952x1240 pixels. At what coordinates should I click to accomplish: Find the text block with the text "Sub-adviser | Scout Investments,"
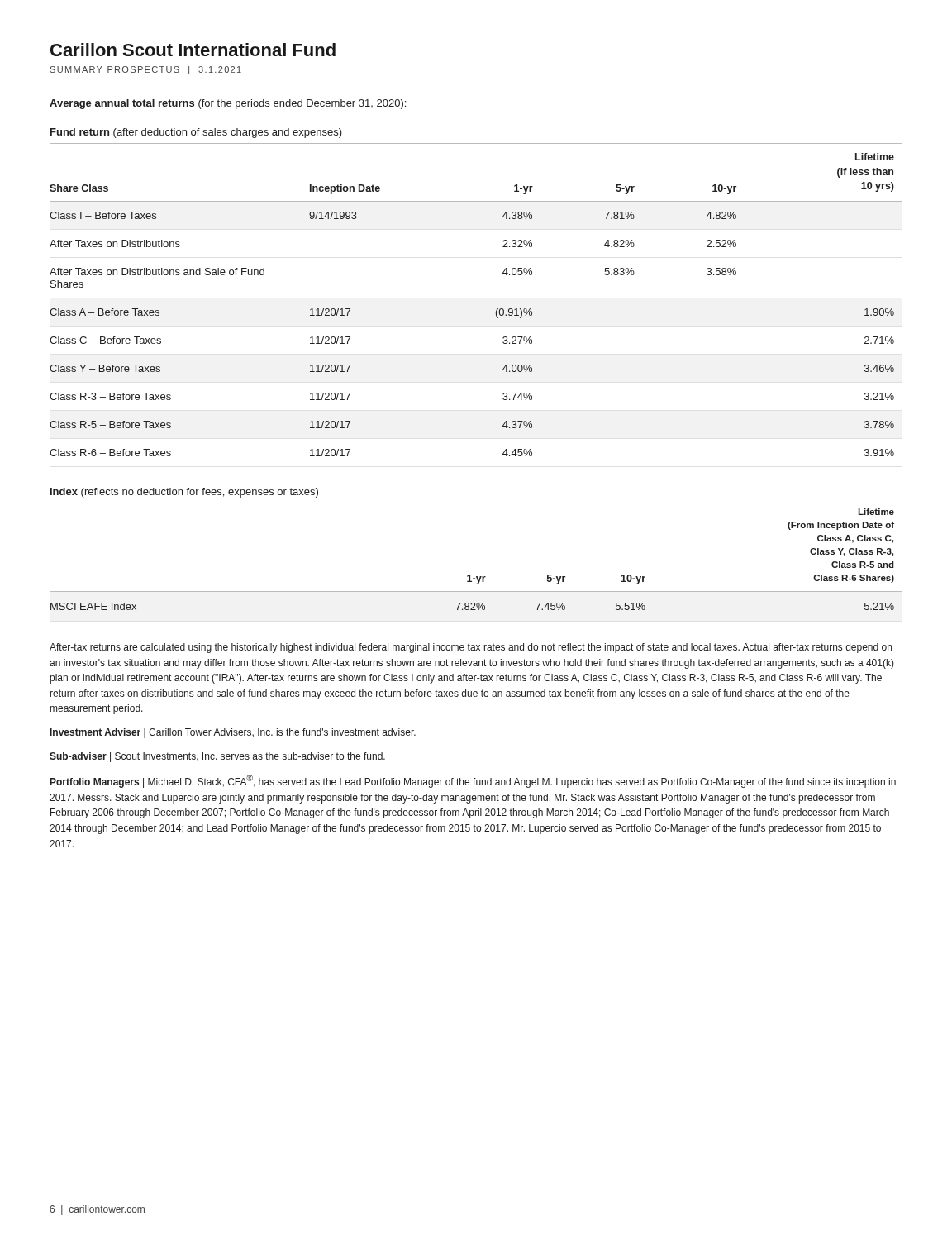tap(218, 756)
